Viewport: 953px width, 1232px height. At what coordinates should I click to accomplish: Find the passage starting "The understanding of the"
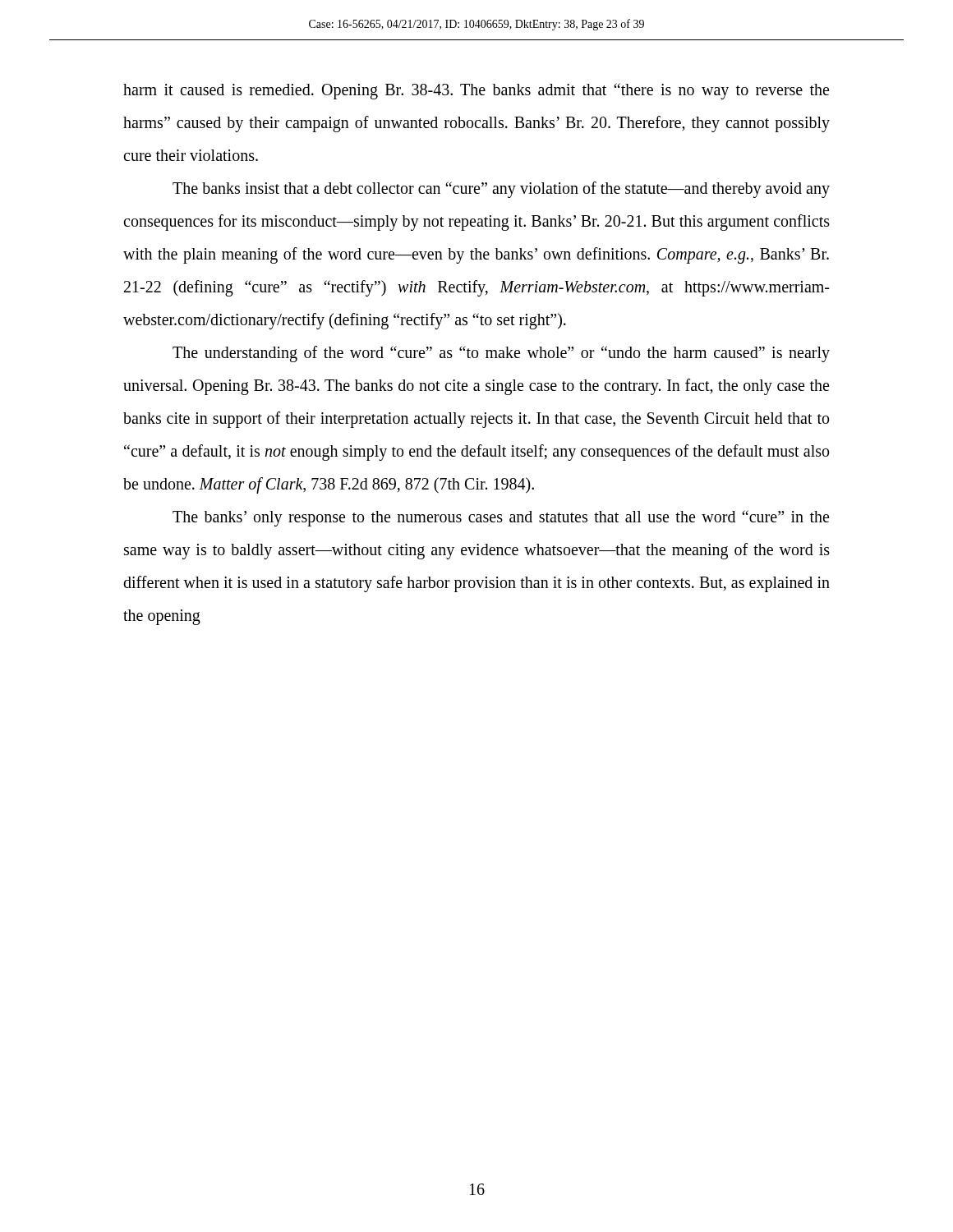tap(476, 418)
